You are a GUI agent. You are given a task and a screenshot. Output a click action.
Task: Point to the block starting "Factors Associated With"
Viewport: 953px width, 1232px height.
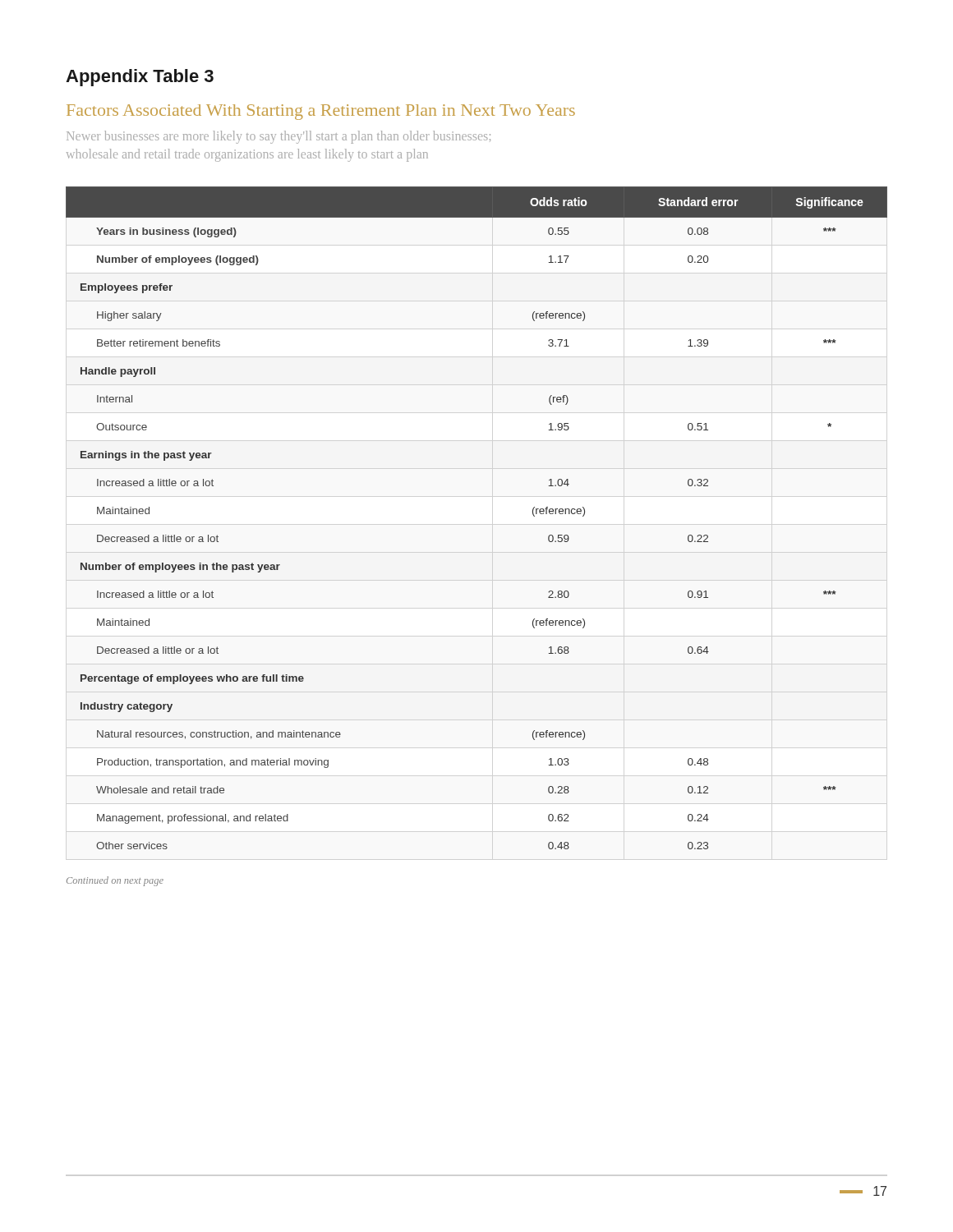pos(476,110)
